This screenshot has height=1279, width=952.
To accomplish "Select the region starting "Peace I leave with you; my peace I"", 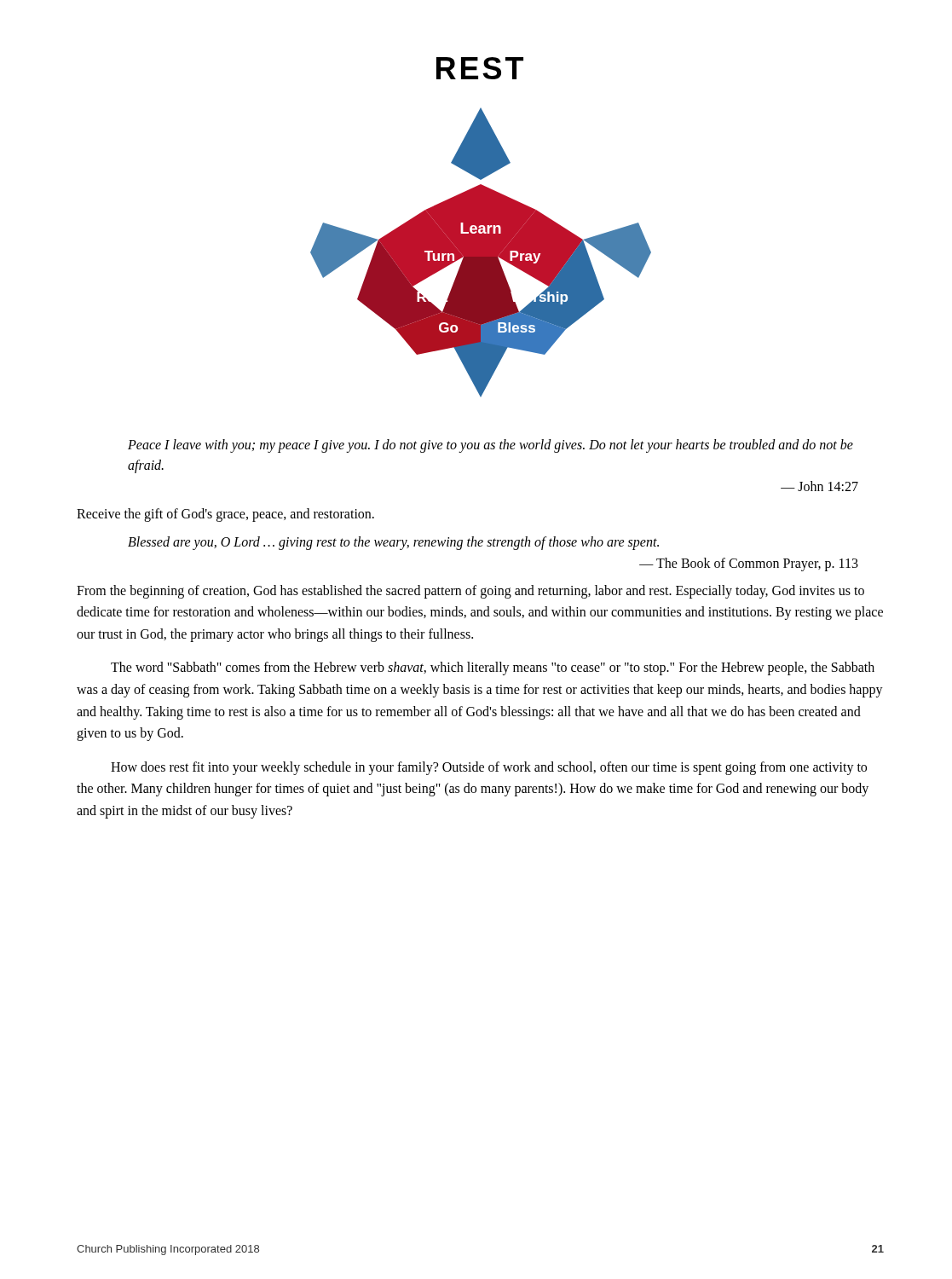I will (493, 455).
